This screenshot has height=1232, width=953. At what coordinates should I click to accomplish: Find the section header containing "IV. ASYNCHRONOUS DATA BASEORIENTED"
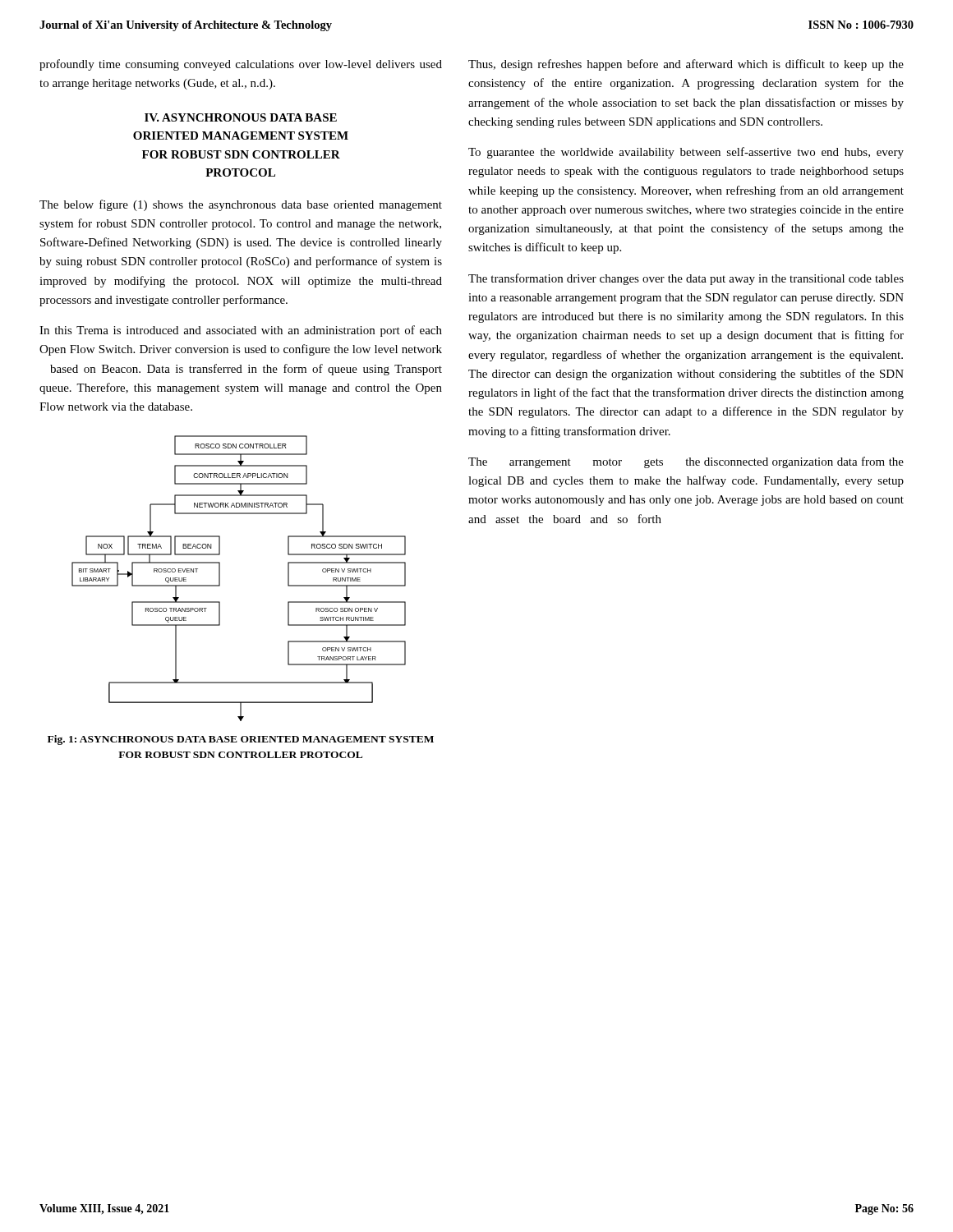[241, 145]
